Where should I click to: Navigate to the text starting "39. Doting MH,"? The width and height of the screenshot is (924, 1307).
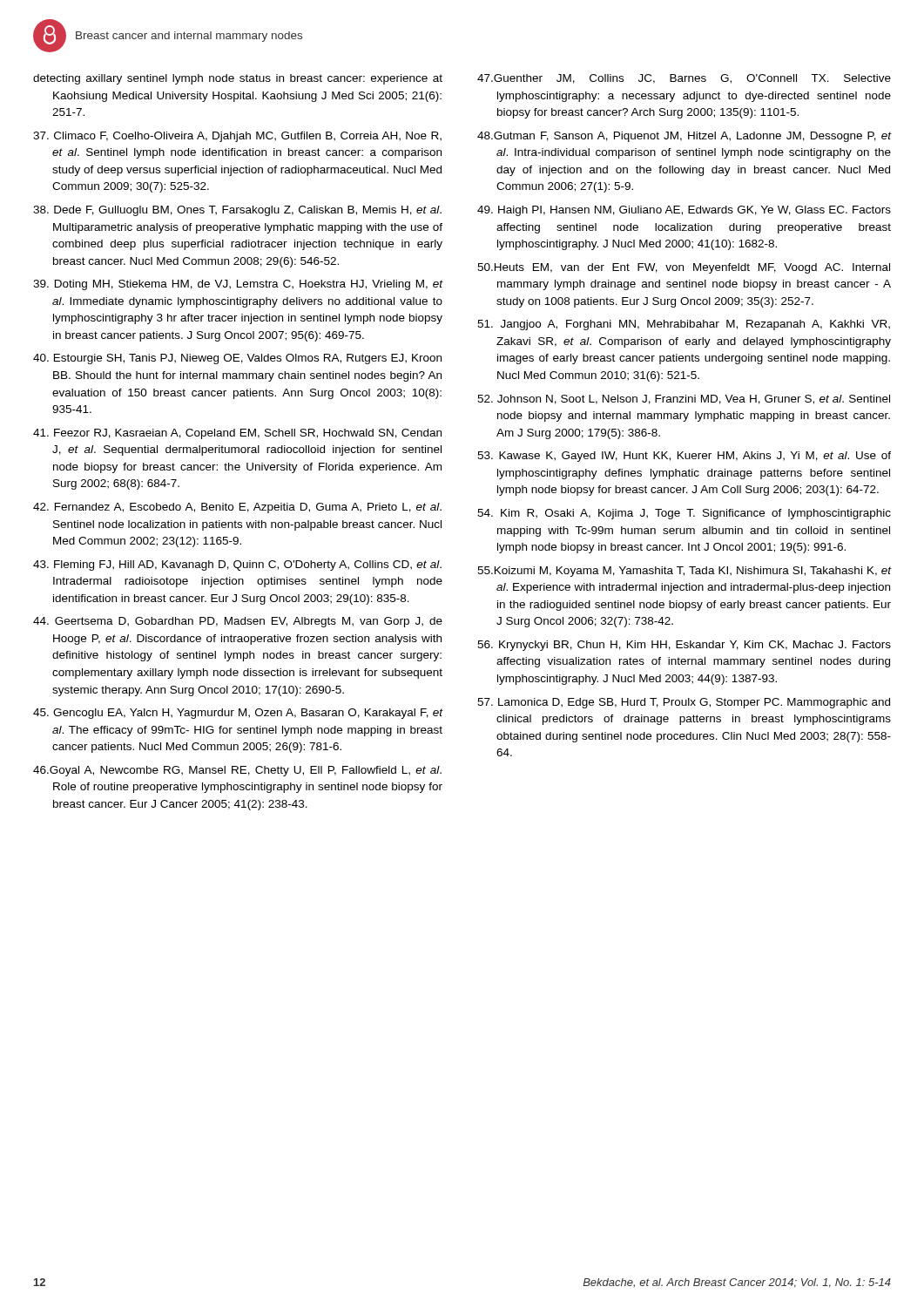(x=238, y=310)
